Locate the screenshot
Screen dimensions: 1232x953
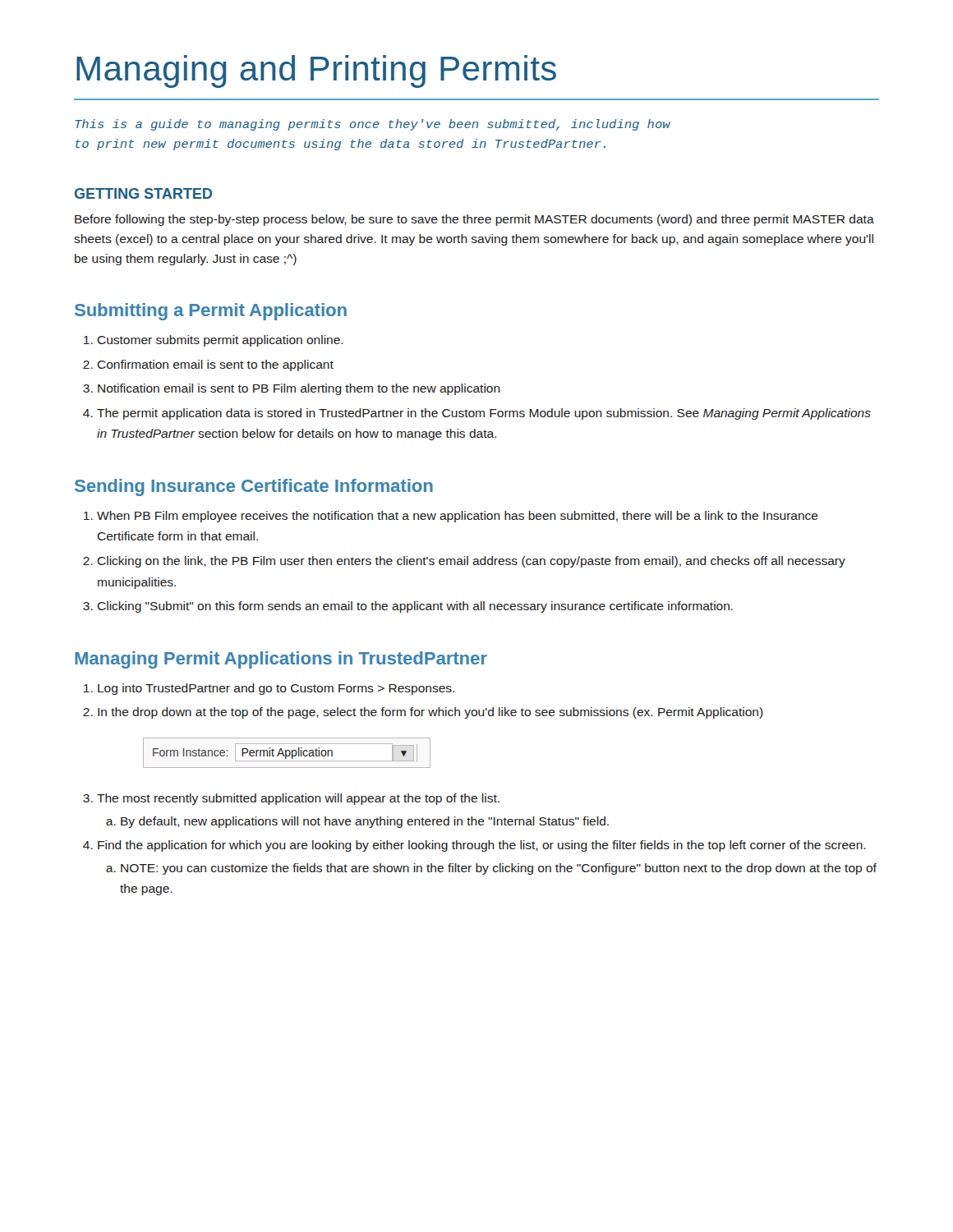coord(275,753)
